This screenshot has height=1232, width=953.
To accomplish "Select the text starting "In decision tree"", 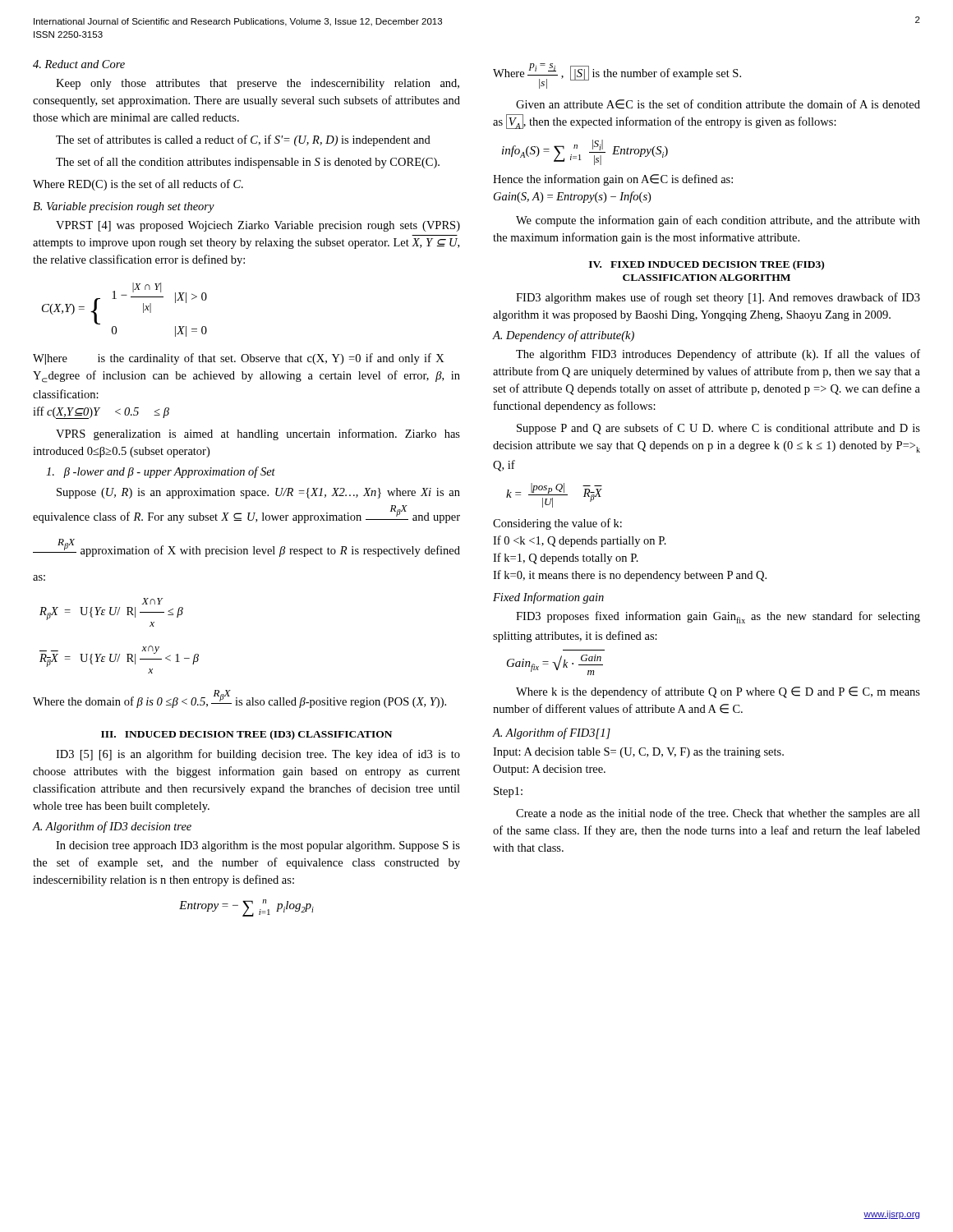I will 246,863.
